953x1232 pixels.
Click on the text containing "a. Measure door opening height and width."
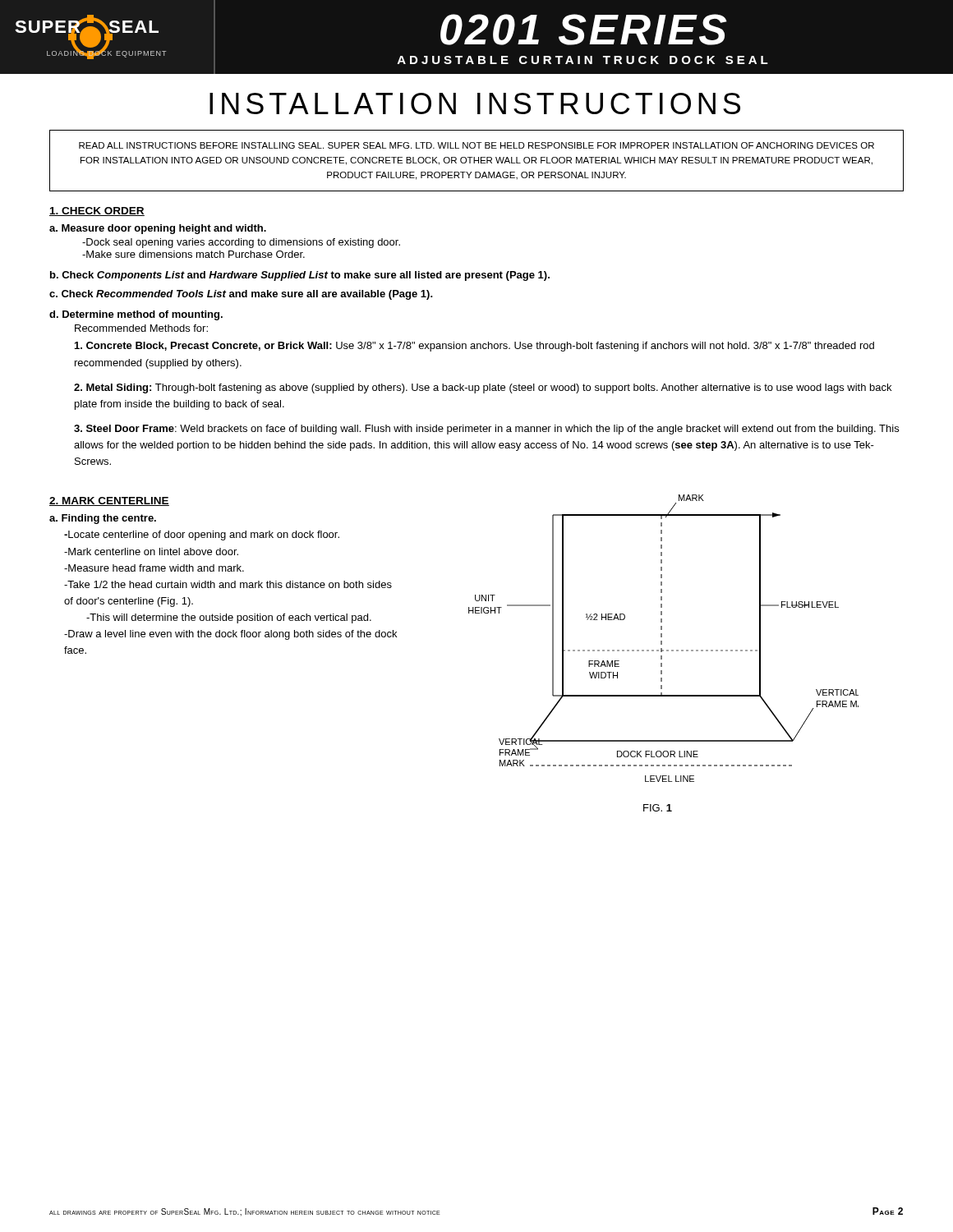click(158, 228)
